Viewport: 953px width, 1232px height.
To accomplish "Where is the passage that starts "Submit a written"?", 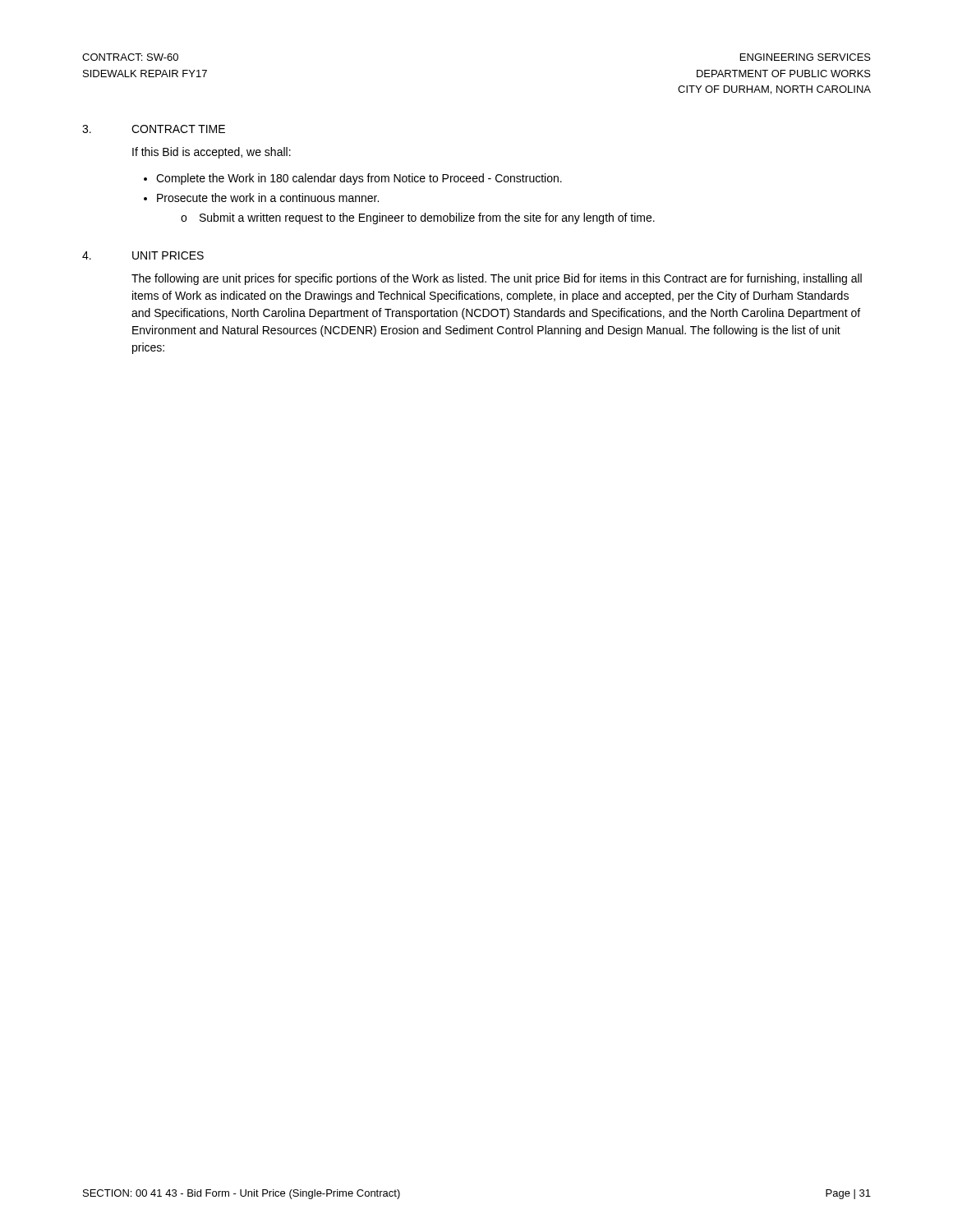I will pos(427,218).
